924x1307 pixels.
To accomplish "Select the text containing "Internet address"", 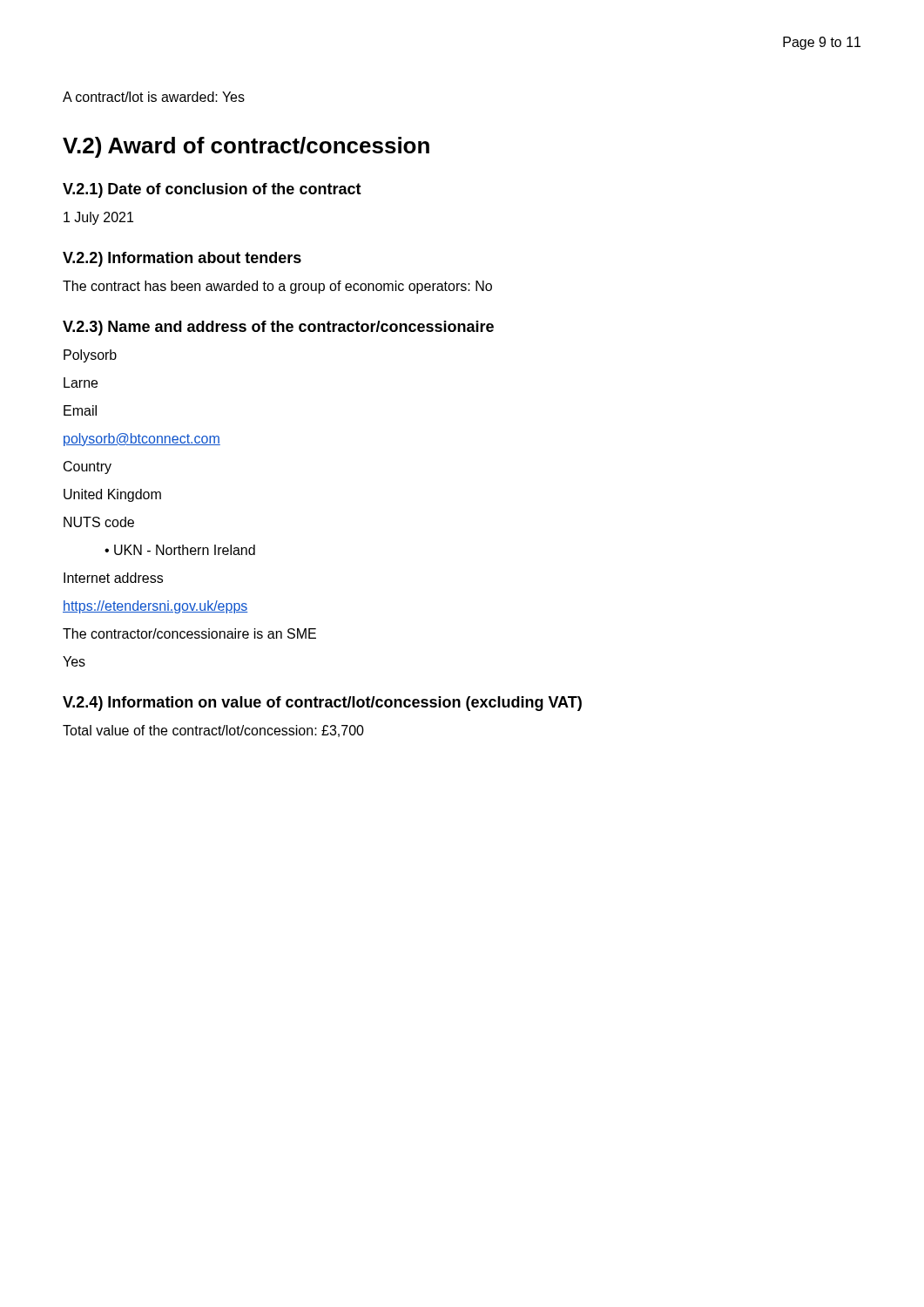I will point(113,578).
